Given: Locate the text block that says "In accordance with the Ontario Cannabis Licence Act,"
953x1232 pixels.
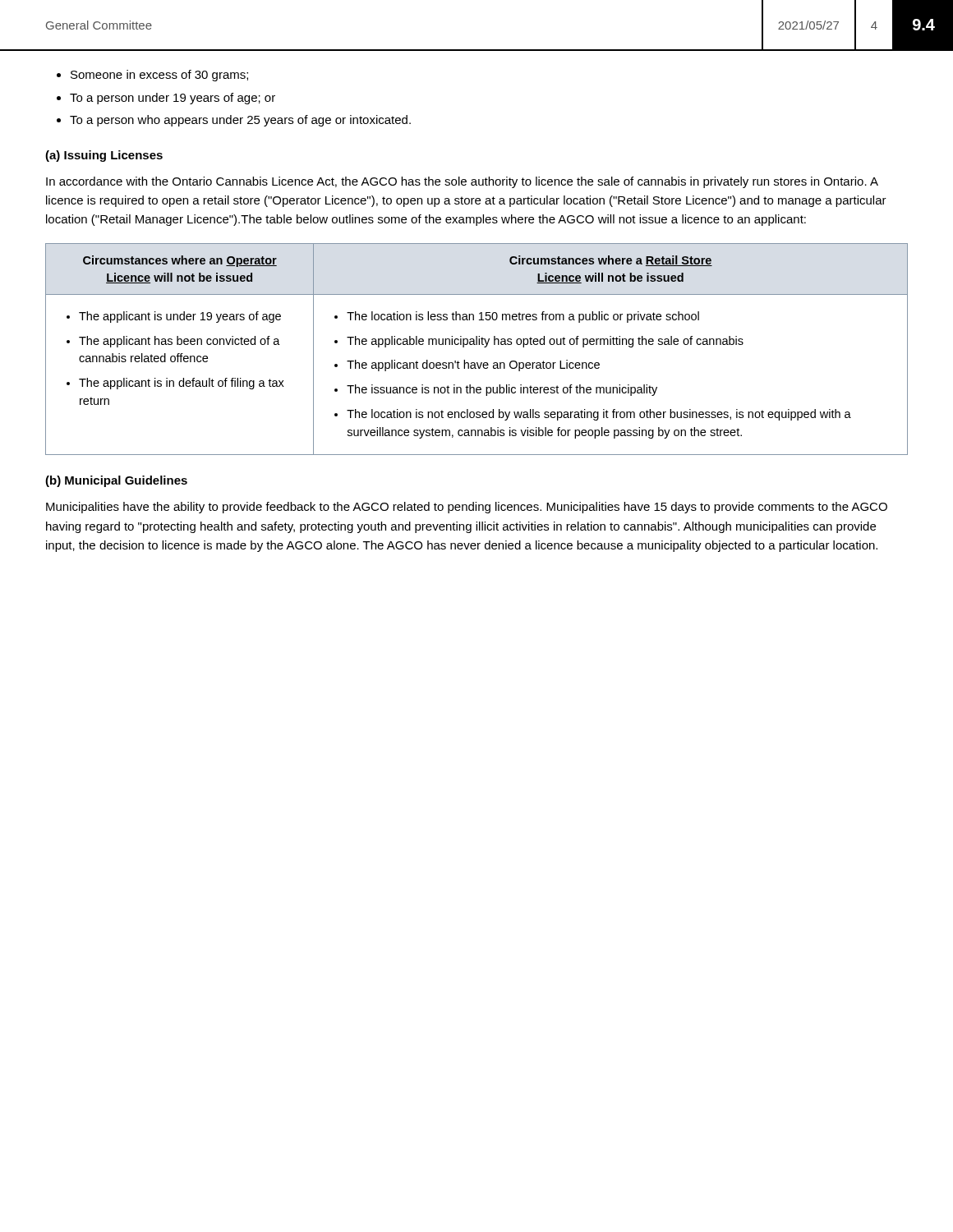Looking at the screenshot, I should click(466, 200).
